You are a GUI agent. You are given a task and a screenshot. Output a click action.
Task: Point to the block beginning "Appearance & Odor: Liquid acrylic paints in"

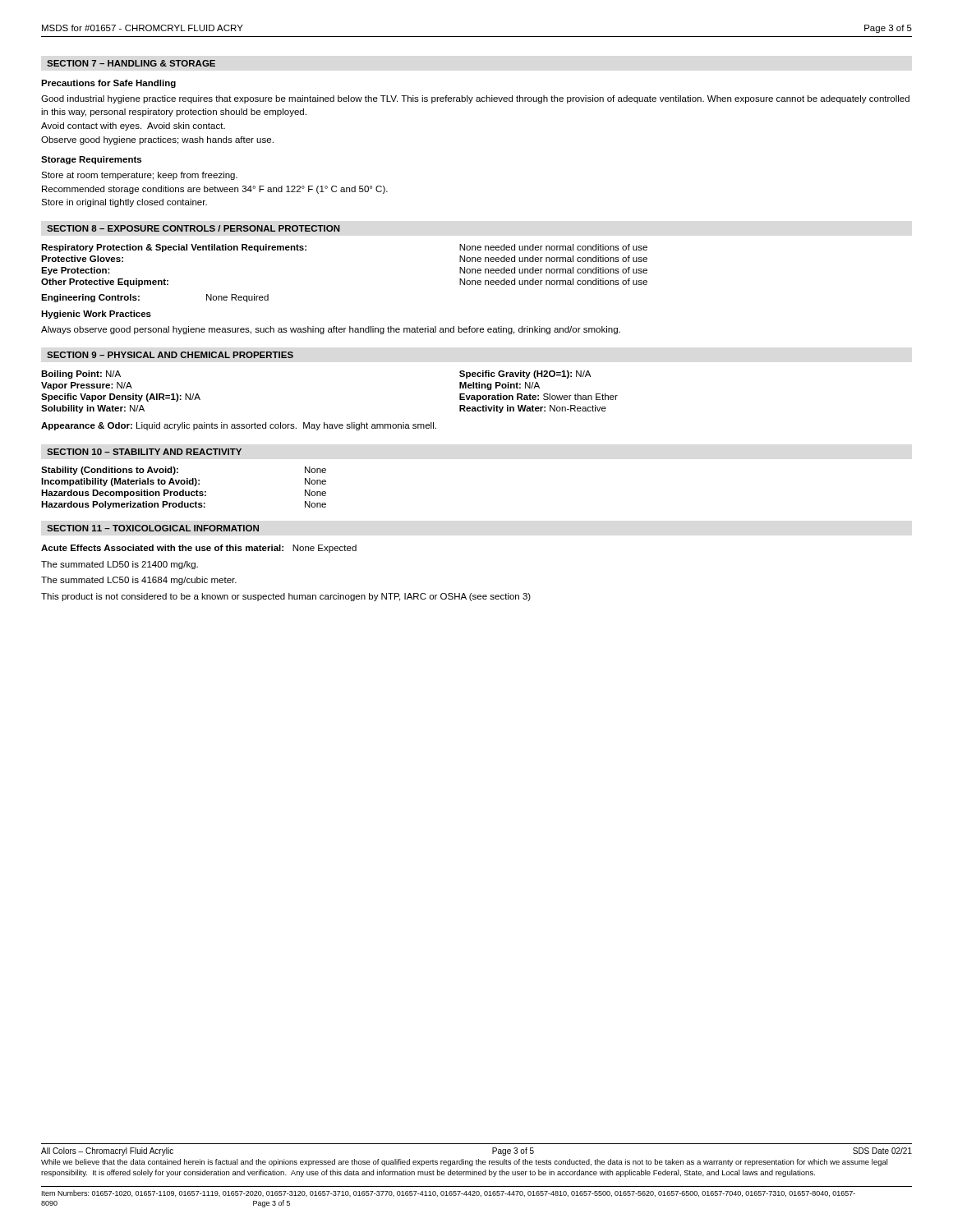239,426
